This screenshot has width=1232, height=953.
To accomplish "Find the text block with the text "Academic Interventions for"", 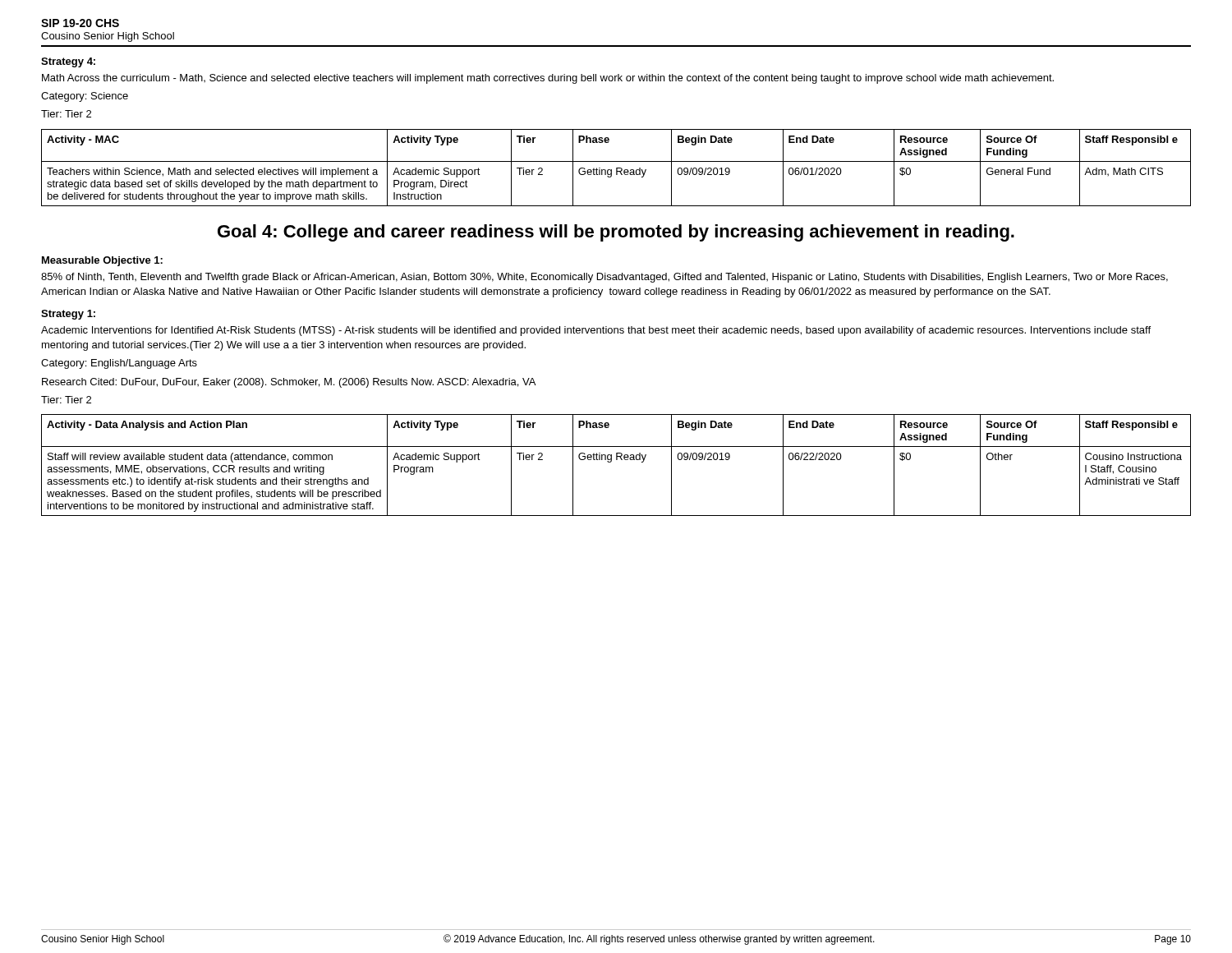I will [596, 337].
